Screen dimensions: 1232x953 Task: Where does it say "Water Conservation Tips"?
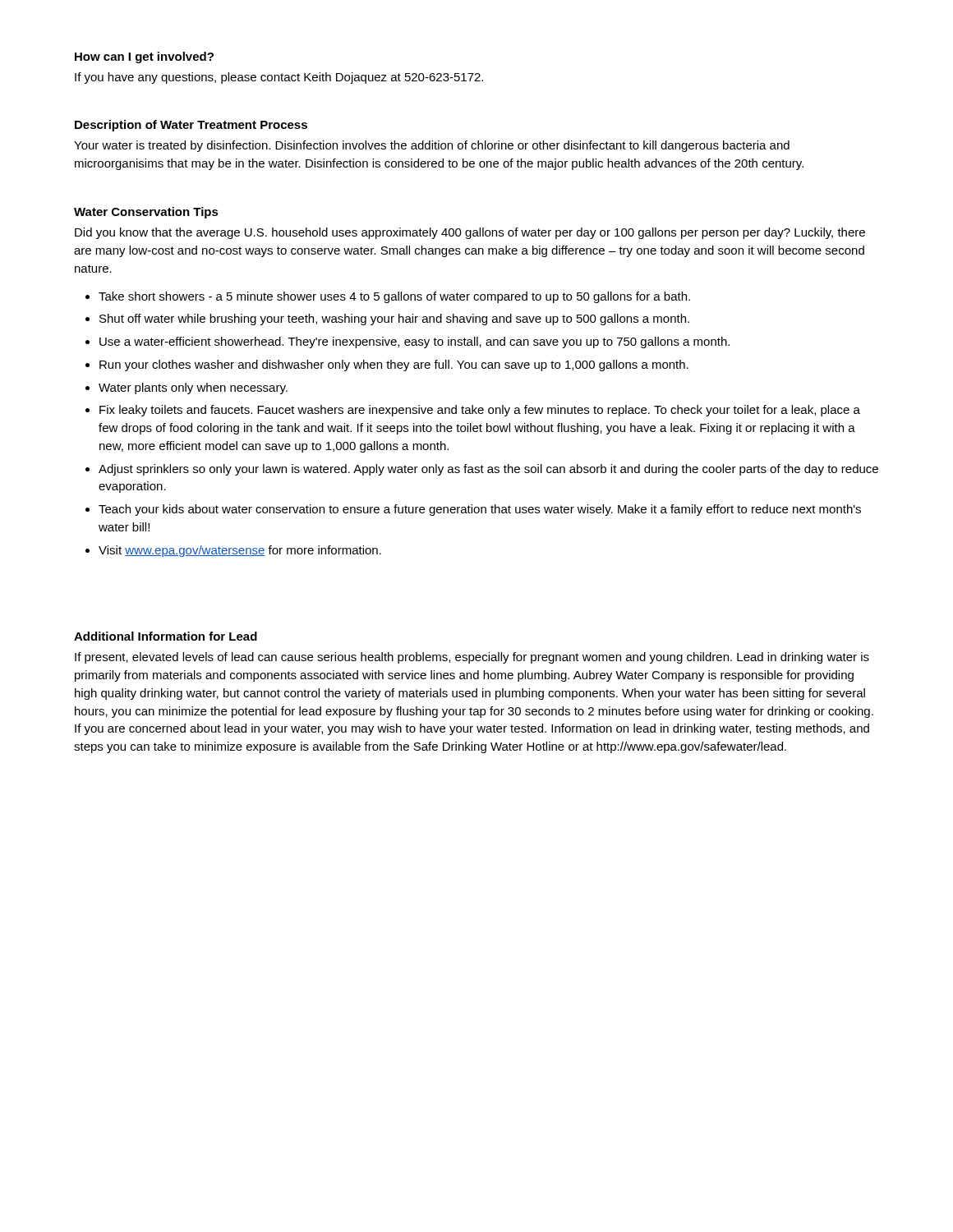pyautogui.click(x=146, y=212)
